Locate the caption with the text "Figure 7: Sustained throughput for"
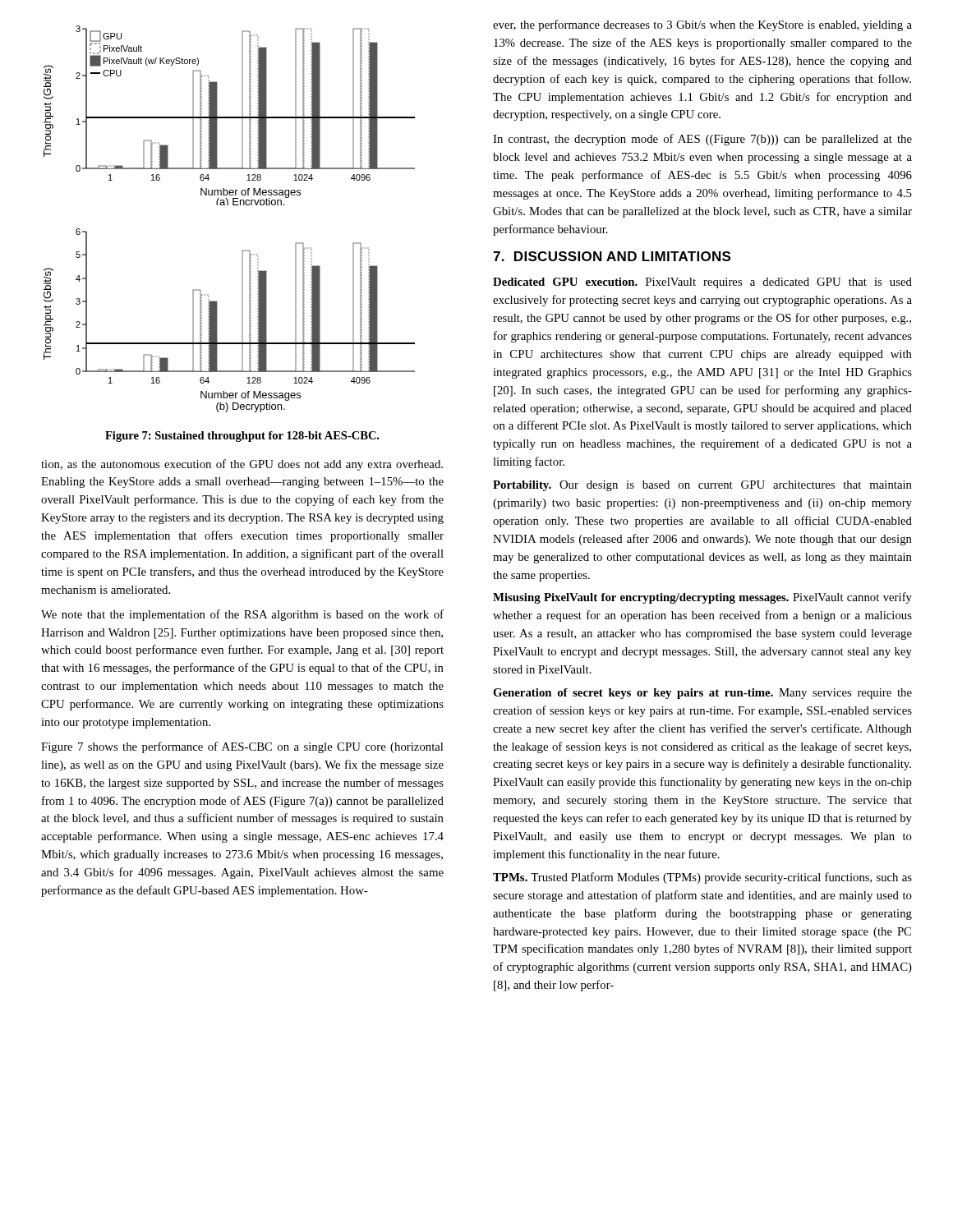This screenshot has height=1232, width=953. click(x=242, y=435)
